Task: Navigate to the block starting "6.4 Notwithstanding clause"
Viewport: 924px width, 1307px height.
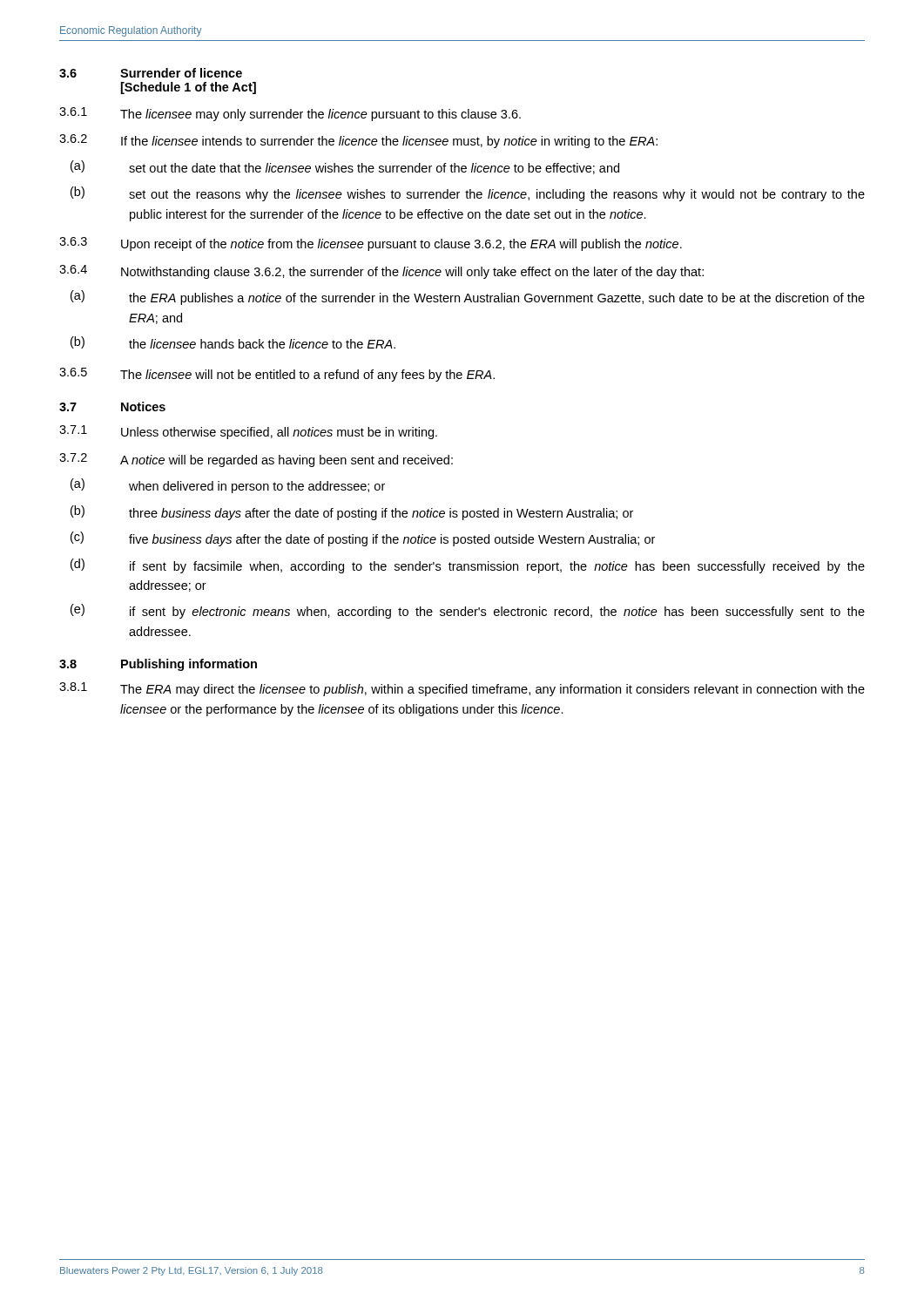Action: (x=462, y=272)
